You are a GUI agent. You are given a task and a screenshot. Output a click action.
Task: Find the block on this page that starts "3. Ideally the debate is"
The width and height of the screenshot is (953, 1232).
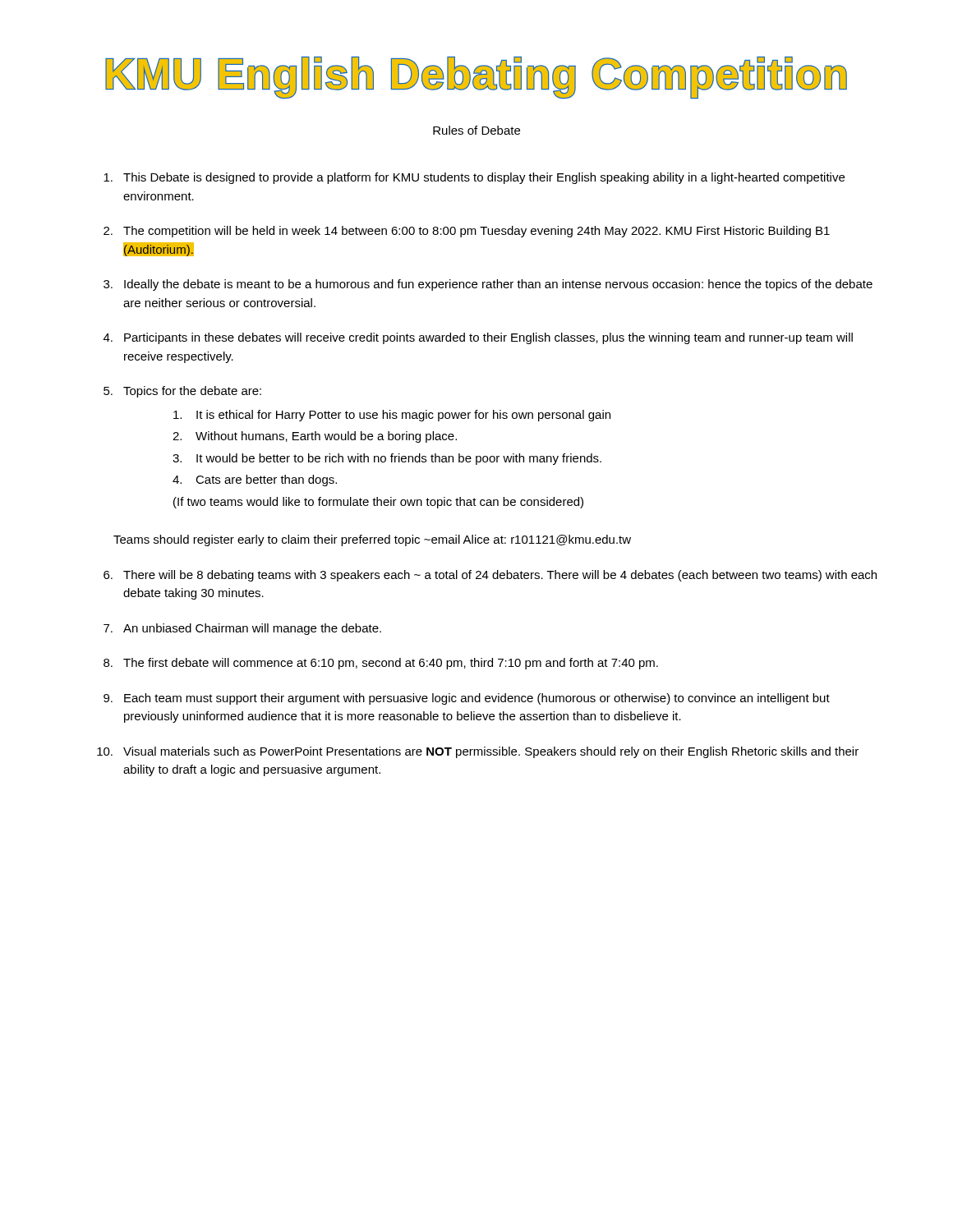point(476,294)
